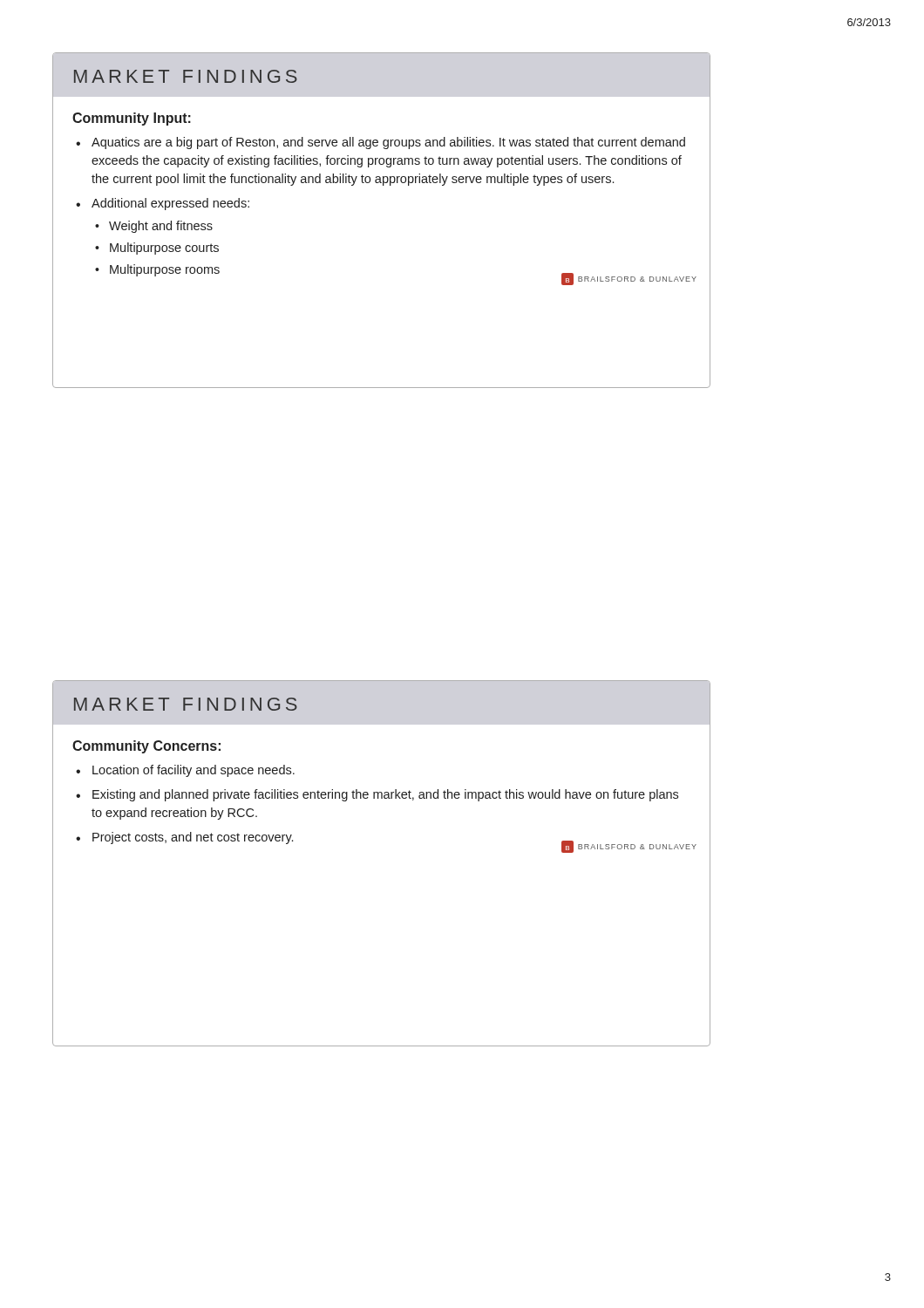Click on the text starting "Existing and planned private facilities entering"

coord(385,804)
